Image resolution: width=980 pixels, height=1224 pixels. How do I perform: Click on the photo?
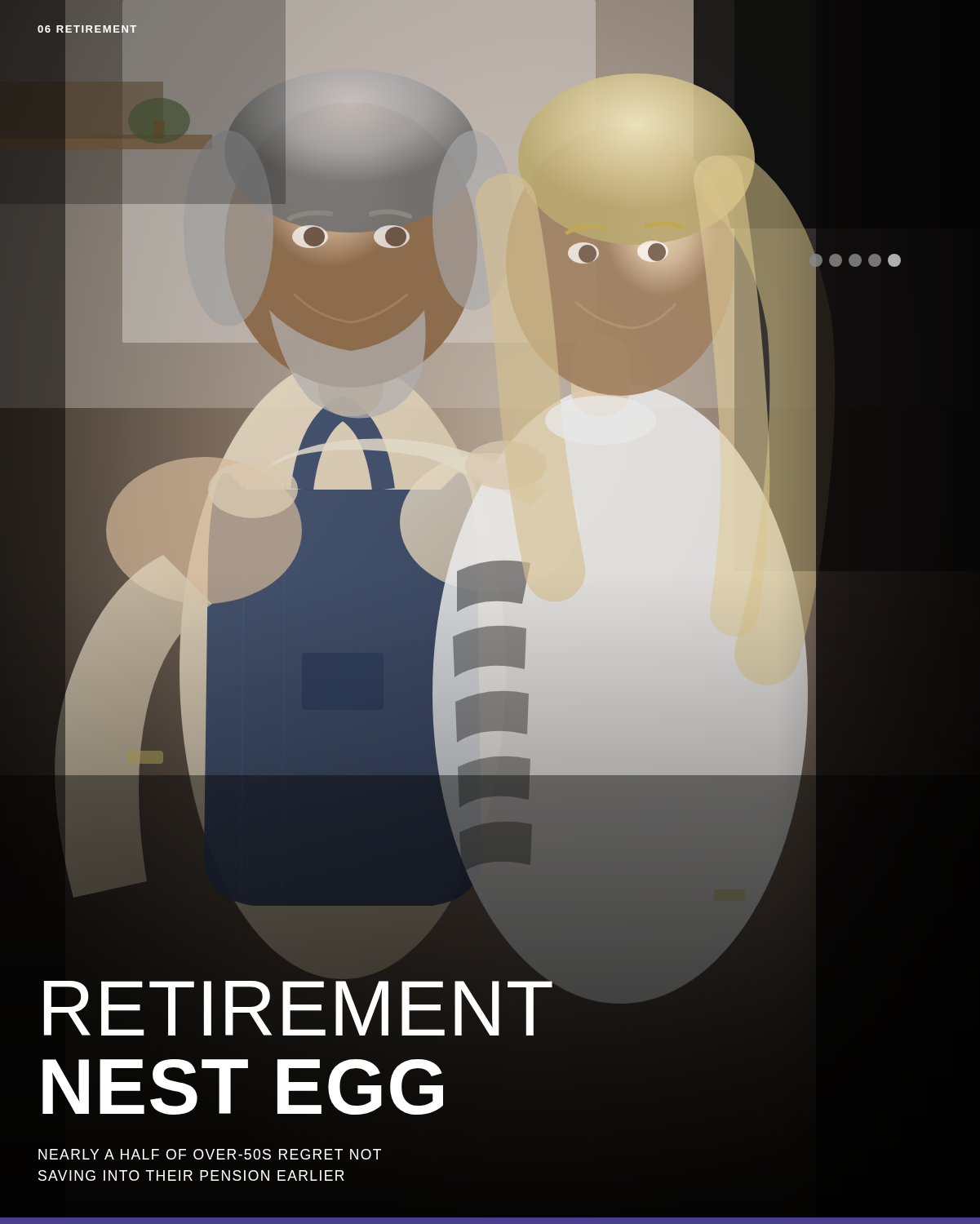[x=490, y=612]
